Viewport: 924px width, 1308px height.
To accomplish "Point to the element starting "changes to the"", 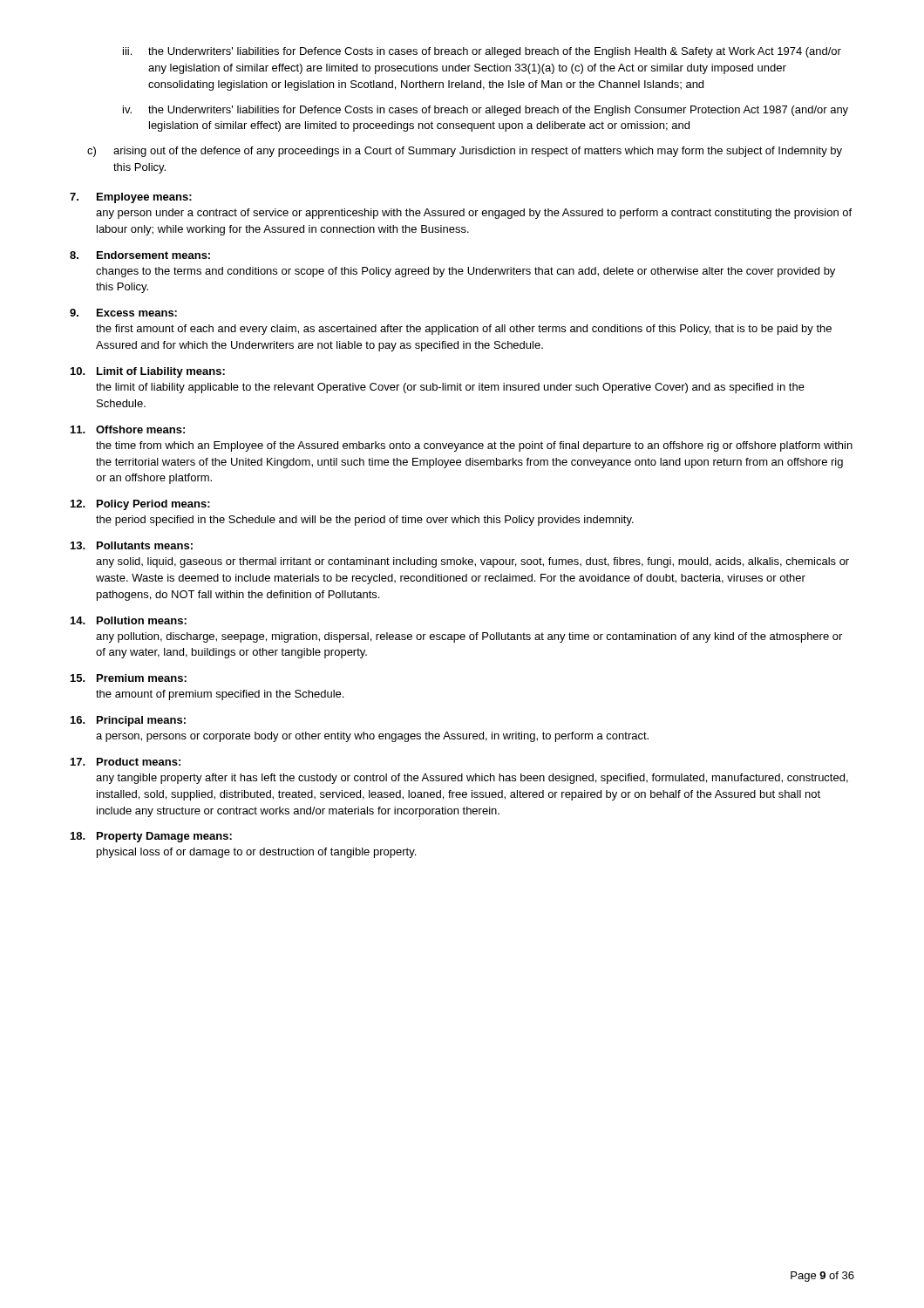I will point(466,279).
